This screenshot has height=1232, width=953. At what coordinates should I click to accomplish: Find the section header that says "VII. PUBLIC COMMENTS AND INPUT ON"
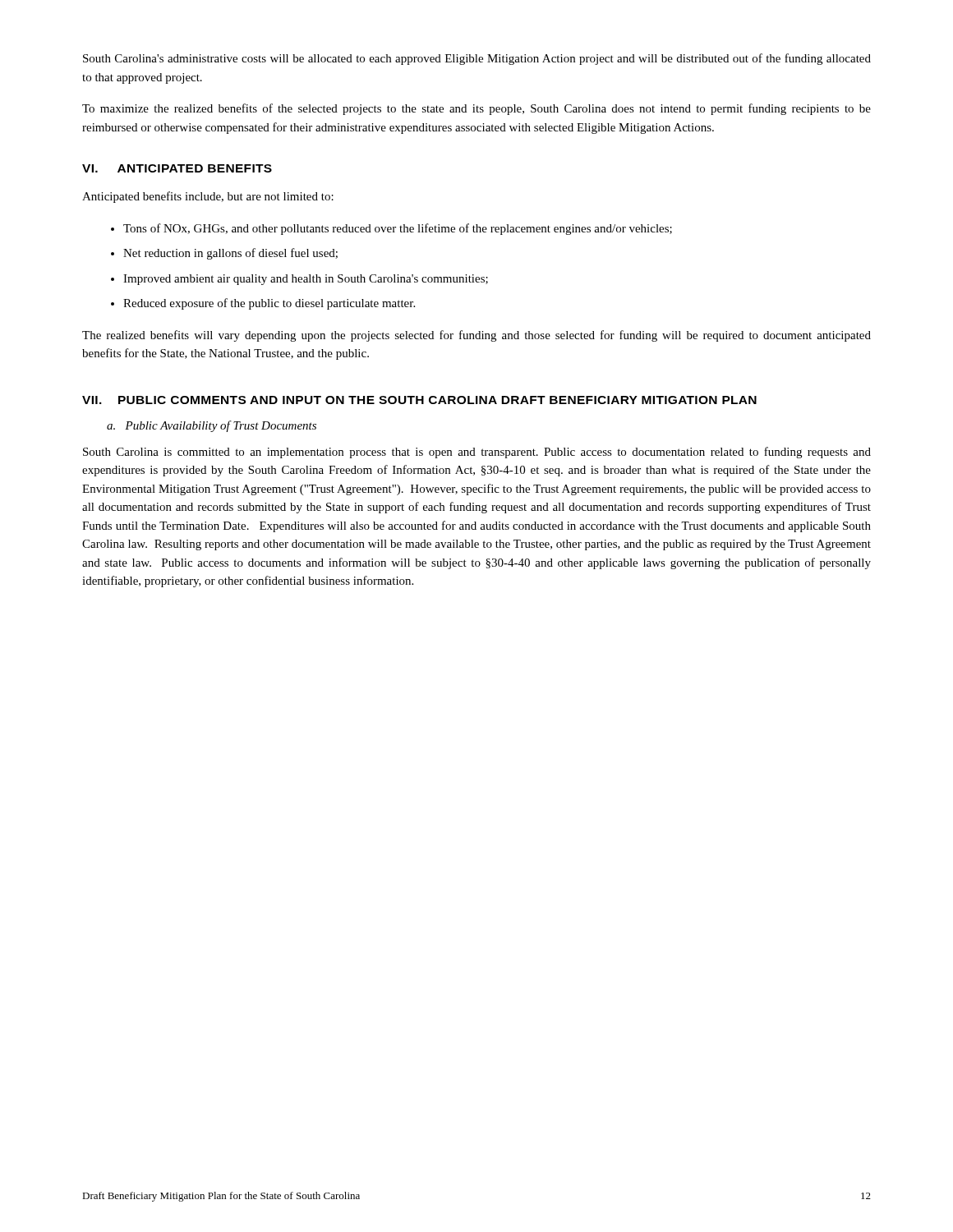[420, 399]
